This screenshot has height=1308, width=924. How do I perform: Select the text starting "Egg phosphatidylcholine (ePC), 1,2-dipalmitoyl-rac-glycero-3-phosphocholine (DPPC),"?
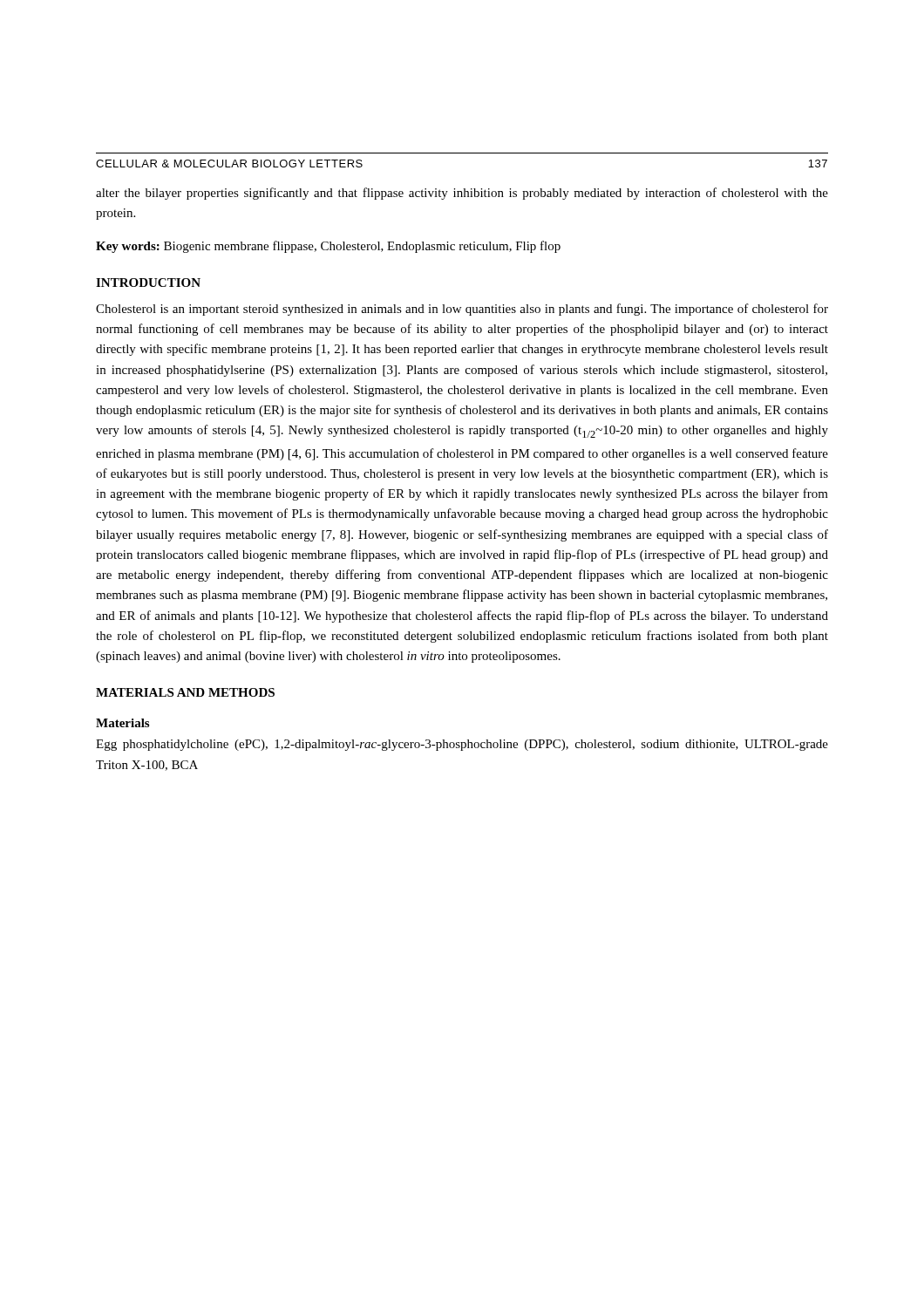pos(462,754)
